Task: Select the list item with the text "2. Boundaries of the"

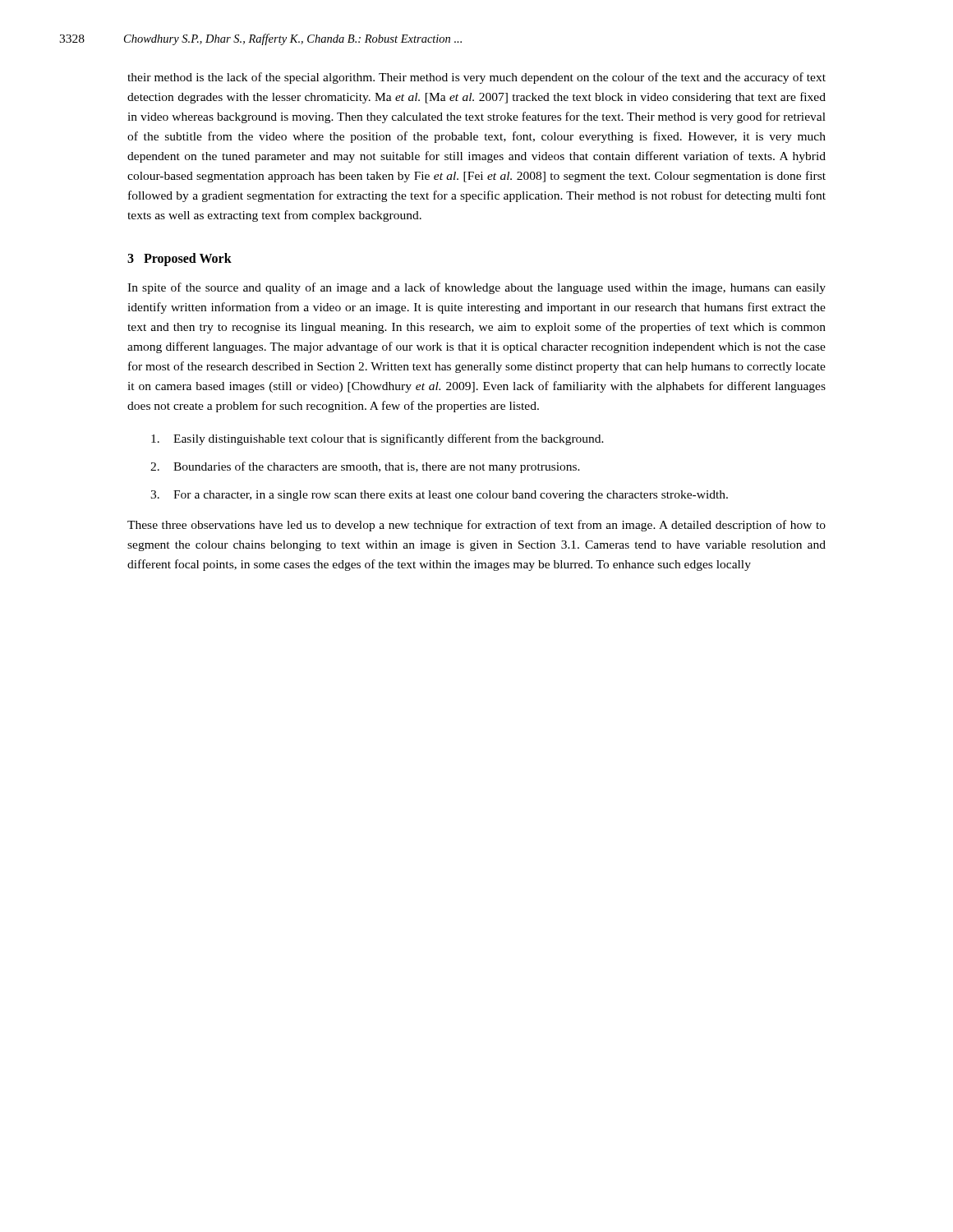Action: (488, 467)
